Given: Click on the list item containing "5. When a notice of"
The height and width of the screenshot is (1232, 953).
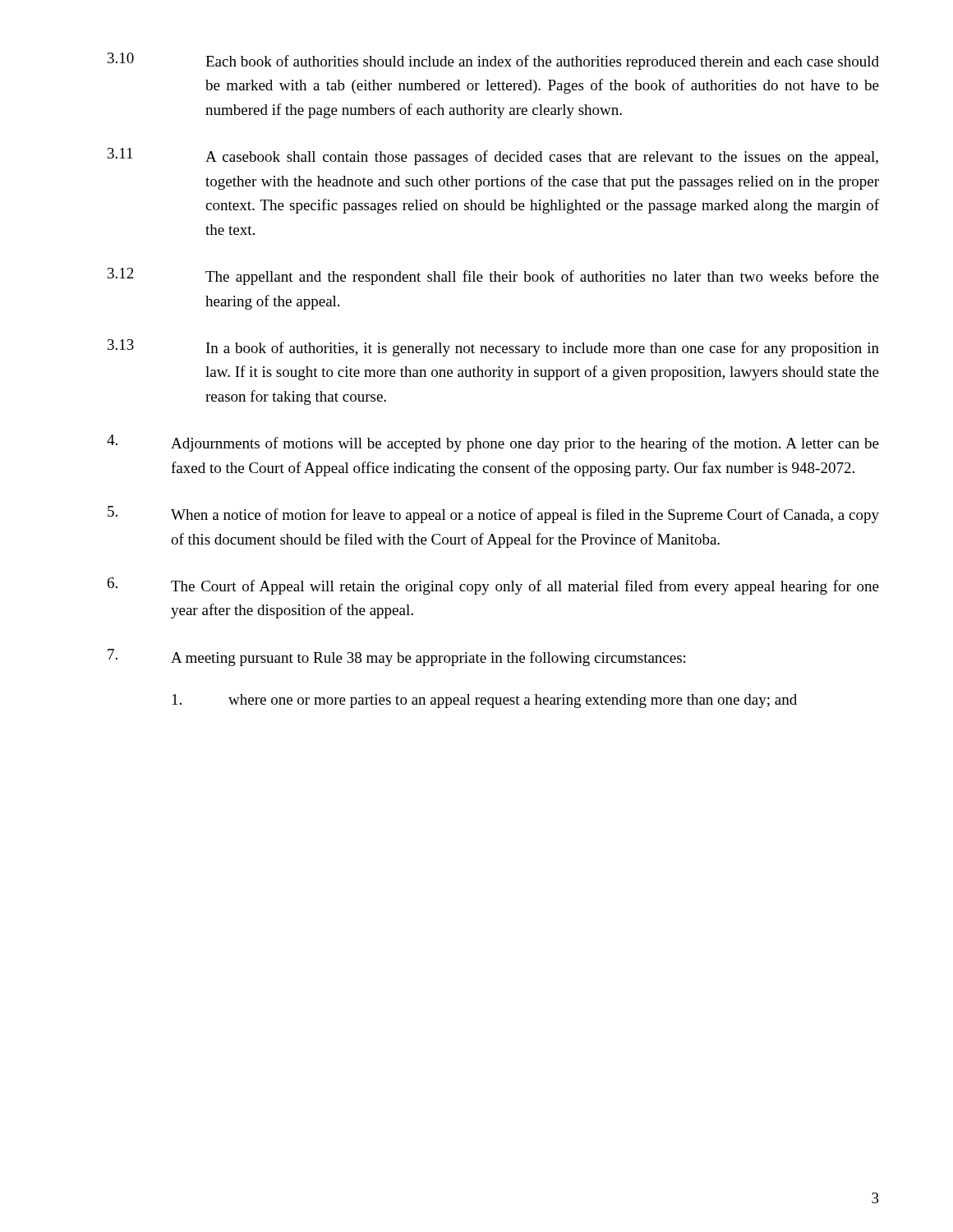Looking at the screenshot, I should (x=493, y=527).
